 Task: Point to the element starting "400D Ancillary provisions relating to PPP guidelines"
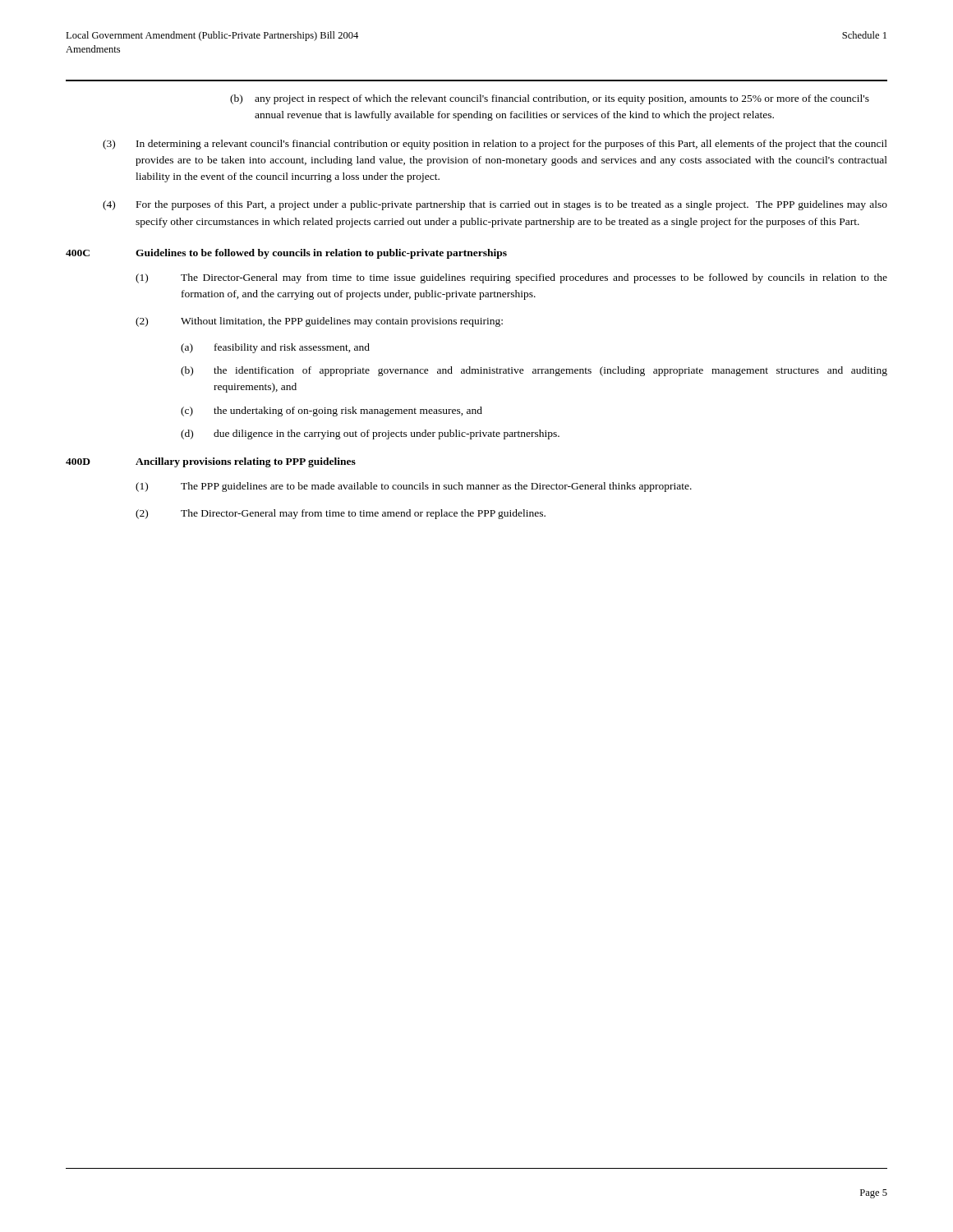(x=211, y=462)
